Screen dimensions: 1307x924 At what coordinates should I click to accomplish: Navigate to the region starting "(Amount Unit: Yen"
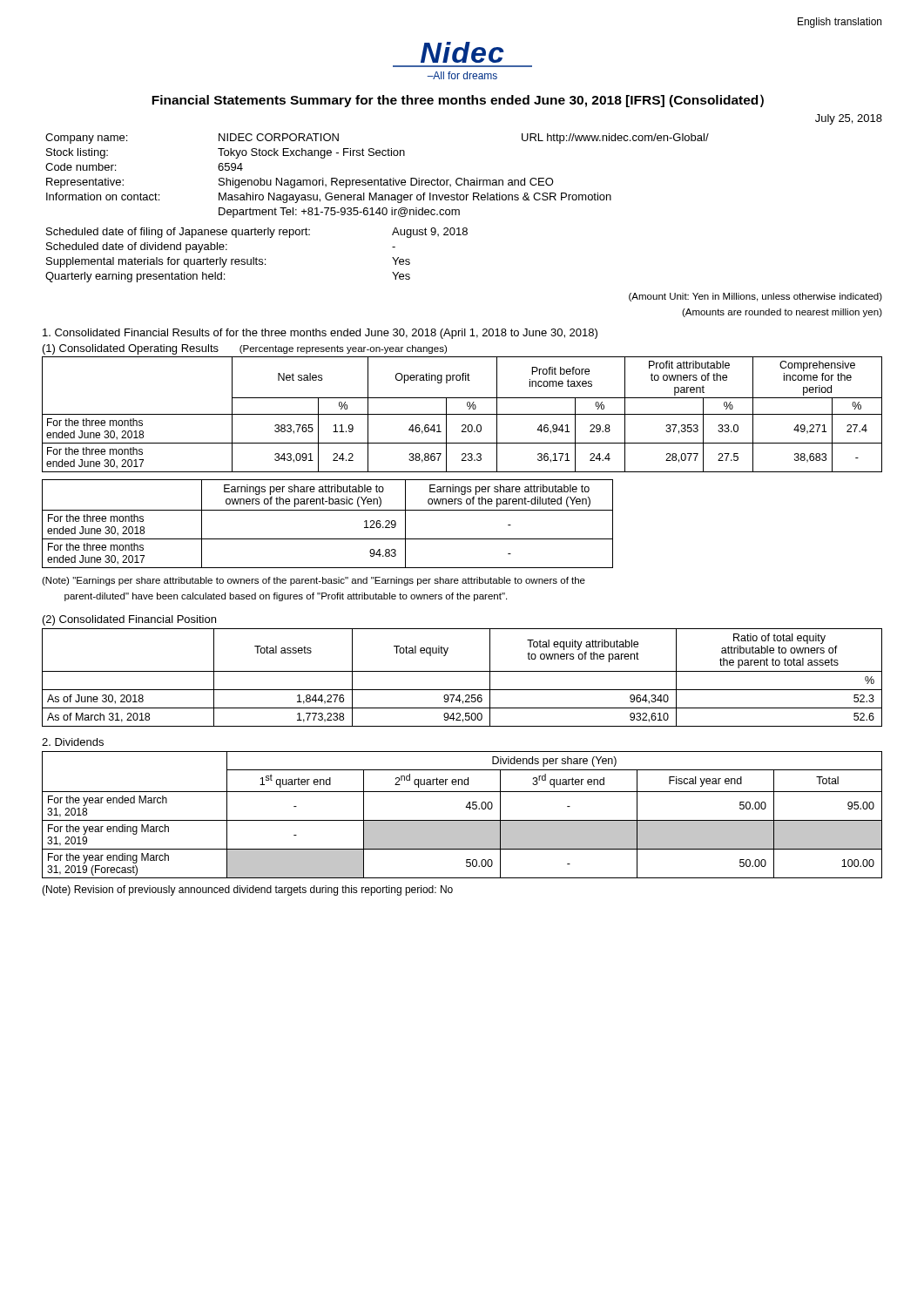tap(755, 304)
